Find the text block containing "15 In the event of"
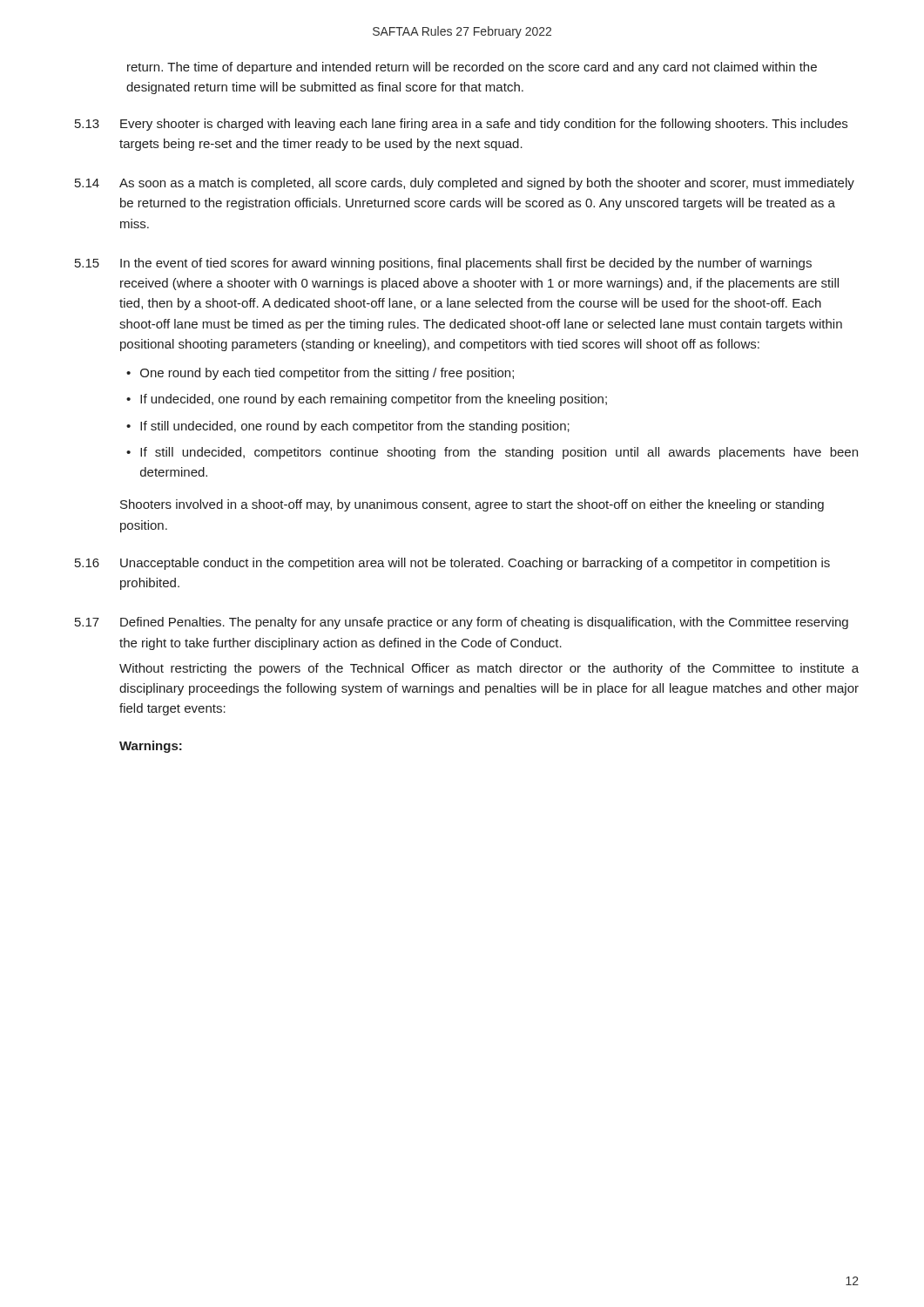Screen dimensions: 1307x924 click(x=466, y=400)
